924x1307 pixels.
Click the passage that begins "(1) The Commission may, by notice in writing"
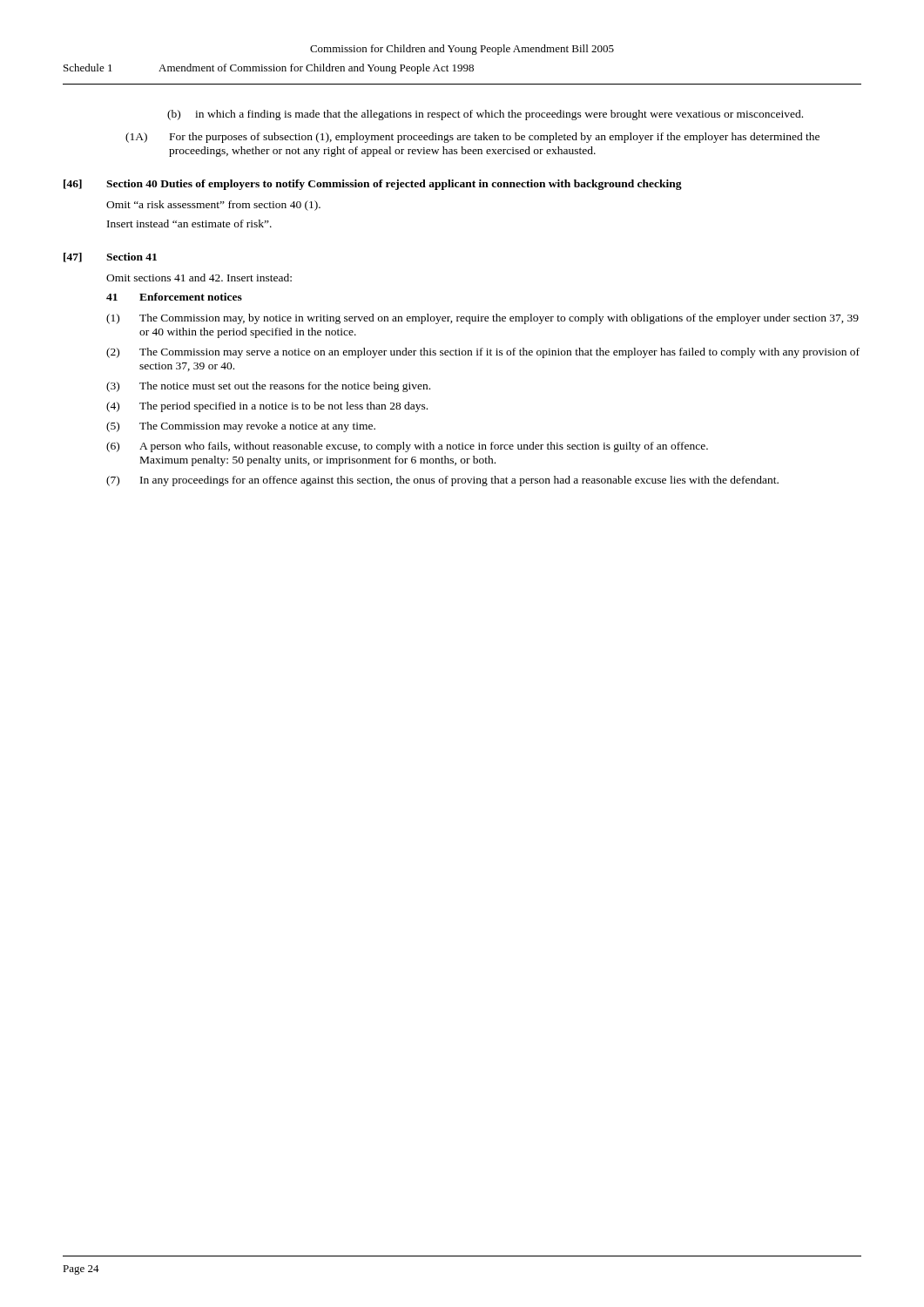click(484, 325)
